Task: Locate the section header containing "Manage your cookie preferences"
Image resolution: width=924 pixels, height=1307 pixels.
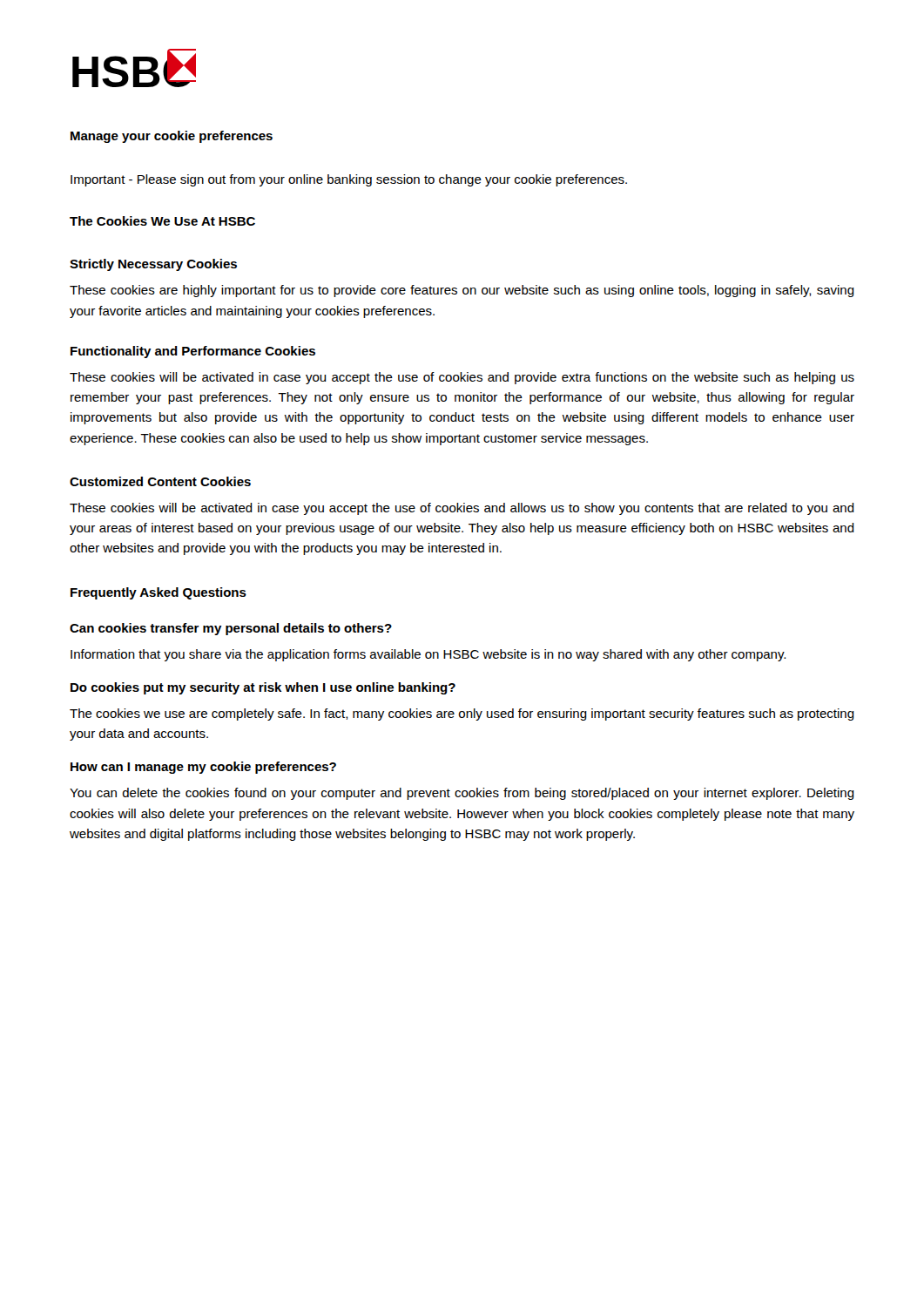Action: (x=171, y=135)
